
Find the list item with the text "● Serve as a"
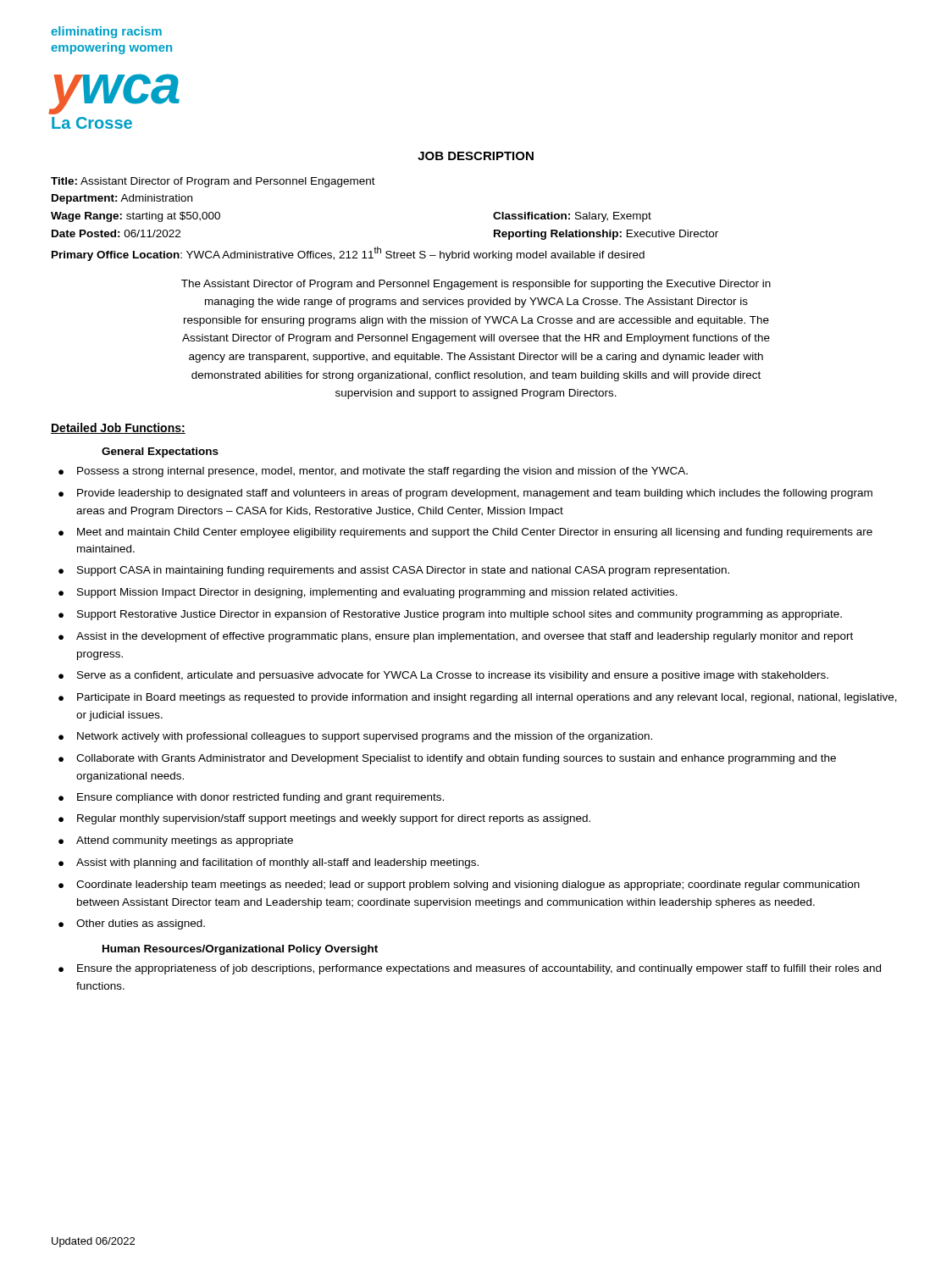[479, 676]
